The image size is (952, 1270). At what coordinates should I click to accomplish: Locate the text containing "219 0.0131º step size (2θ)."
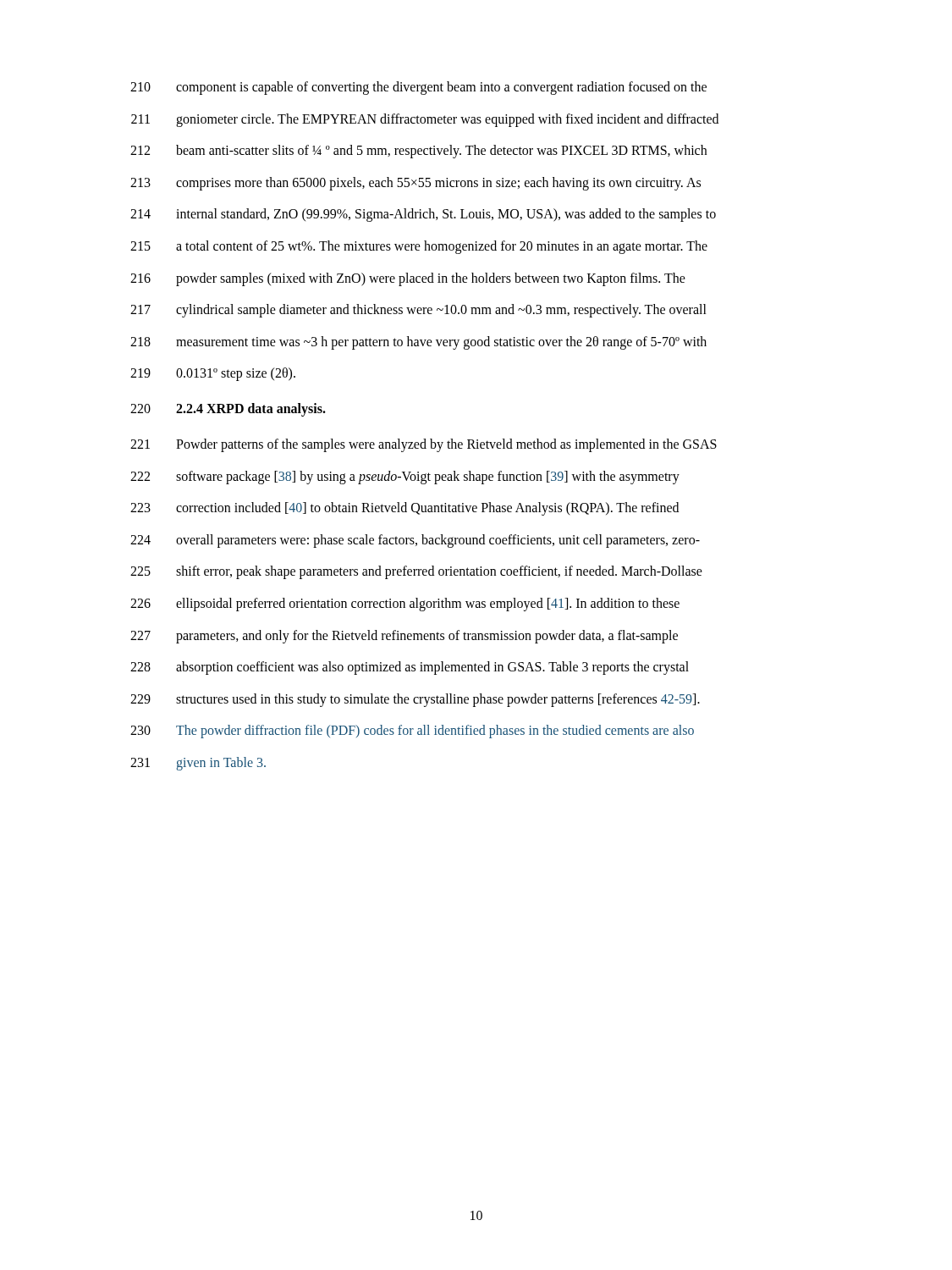(x=213, y=374)
